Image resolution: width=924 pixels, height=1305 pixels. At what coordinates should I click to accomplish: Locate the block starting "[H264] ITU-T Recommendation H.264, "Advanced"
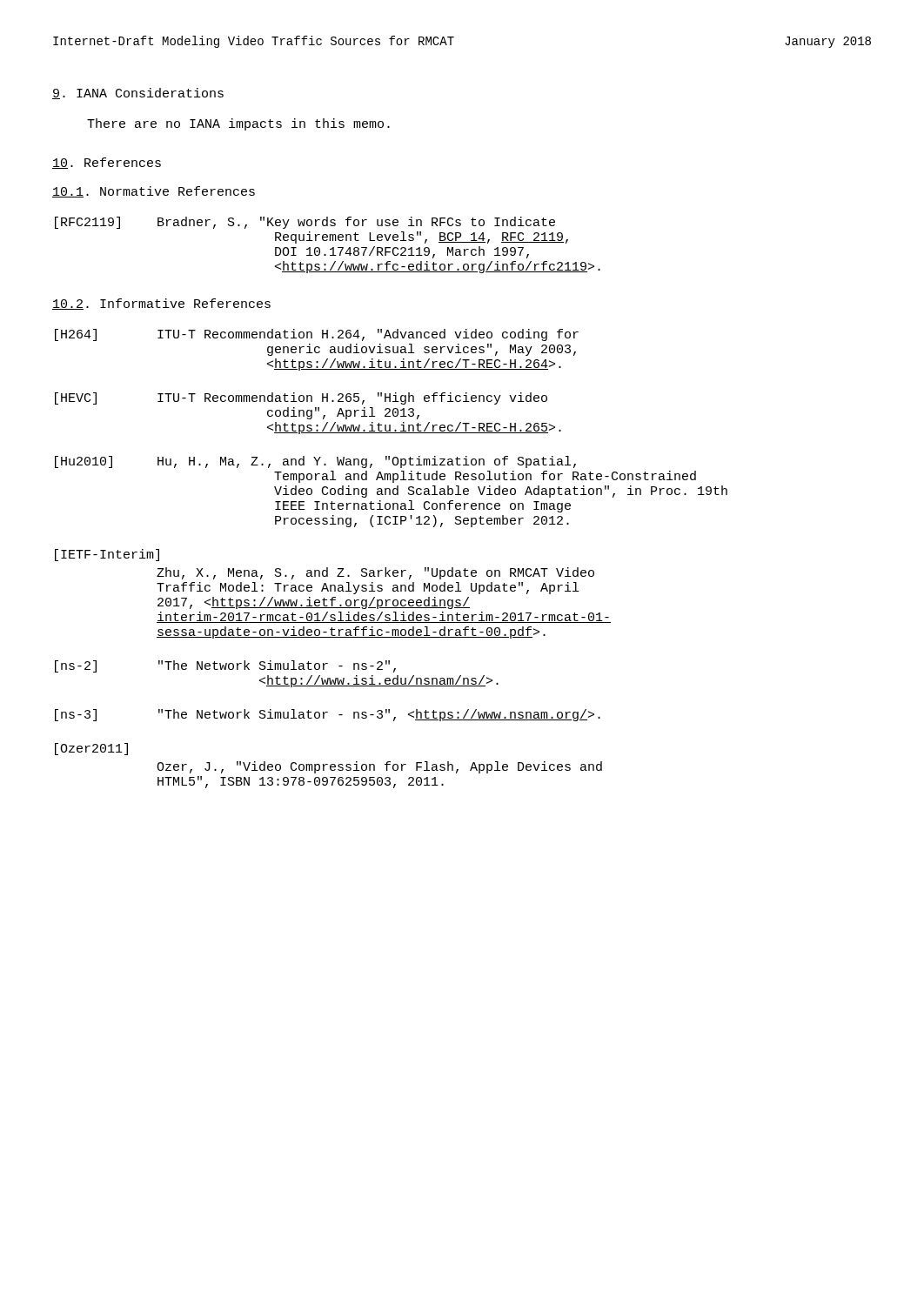coord(462,350)
